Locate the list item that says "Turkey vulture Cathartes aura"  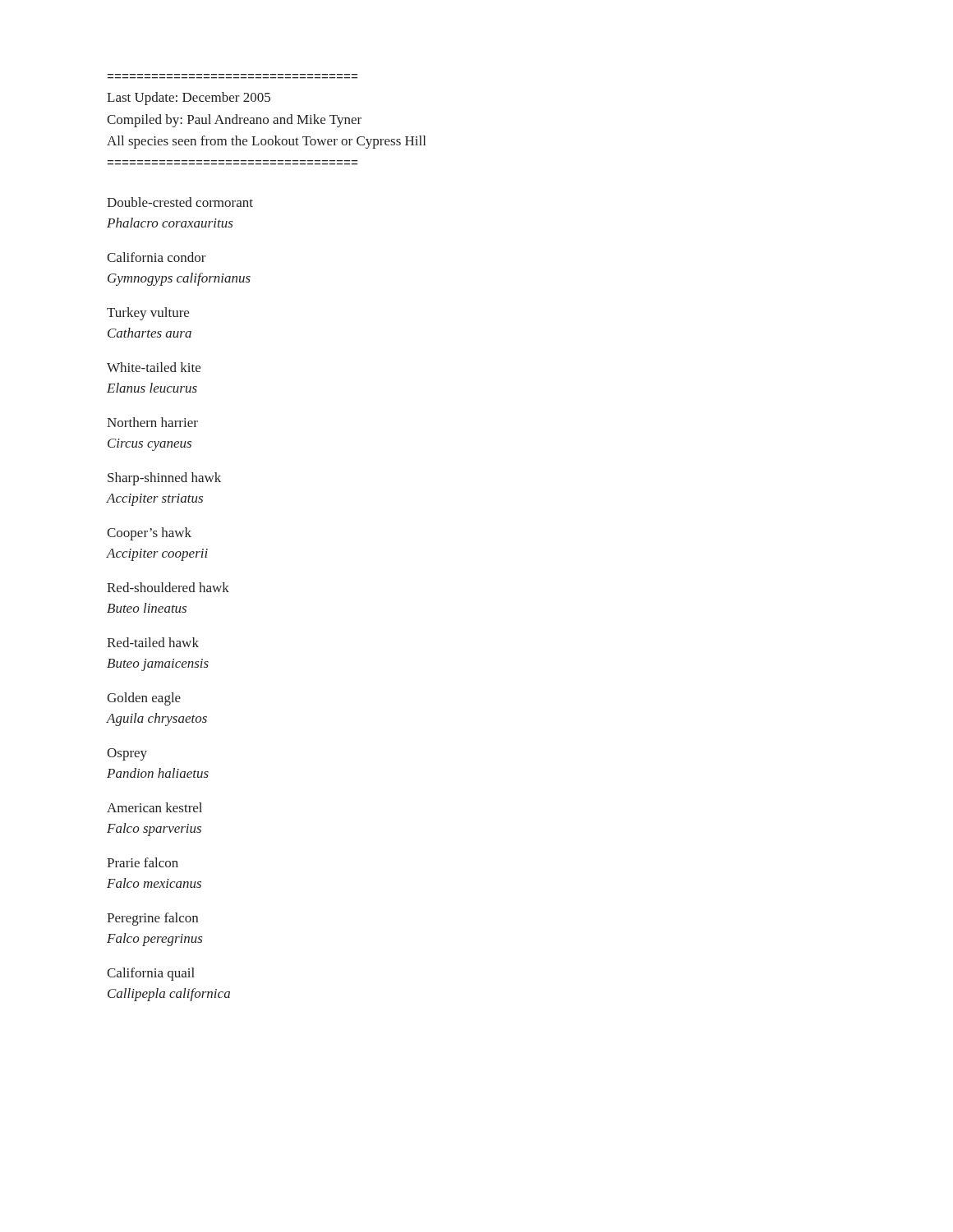click(148, 314)
